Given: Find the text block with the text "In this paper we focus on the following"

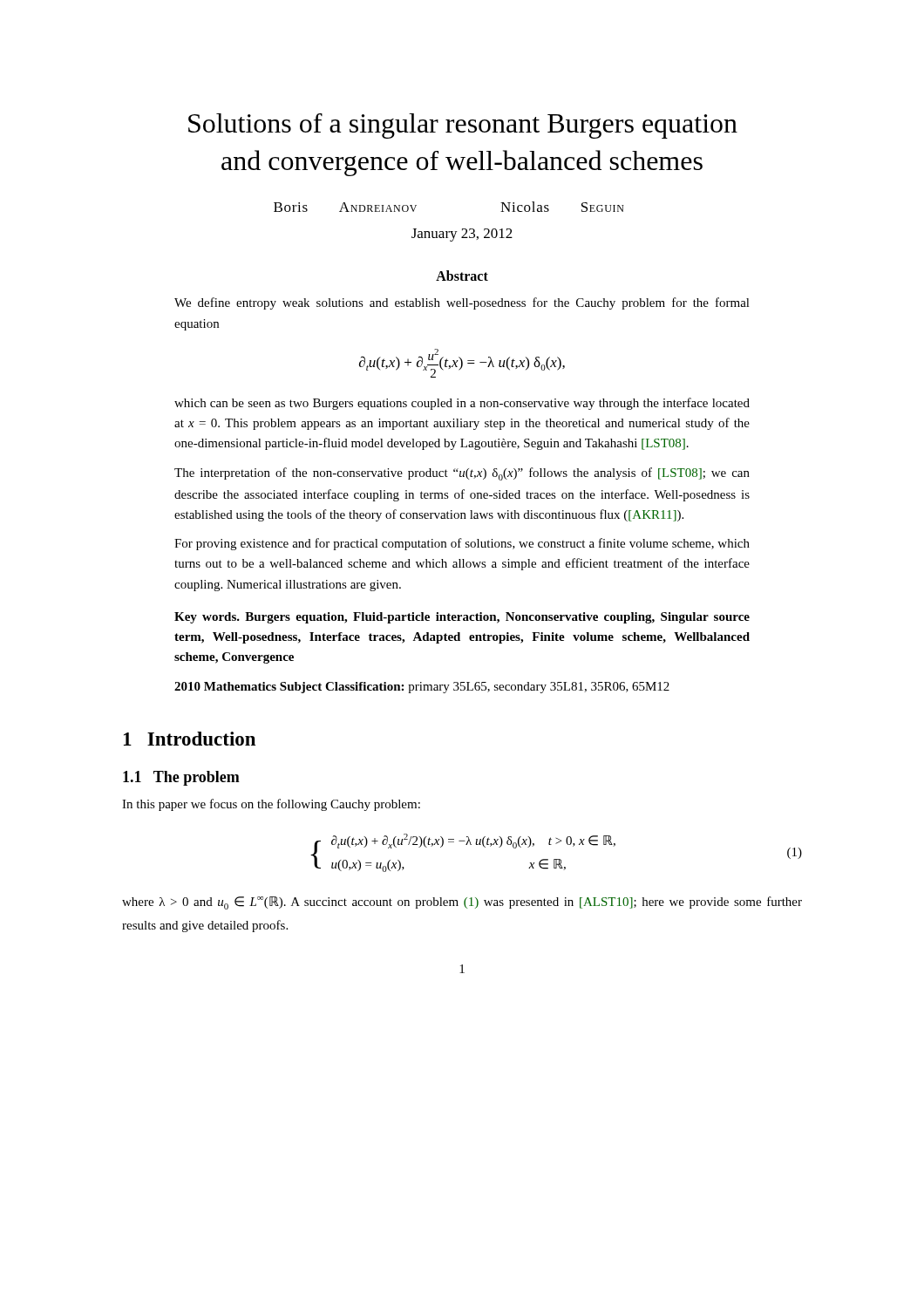Looking at the screenshot, I should click(x=271, y=804).
